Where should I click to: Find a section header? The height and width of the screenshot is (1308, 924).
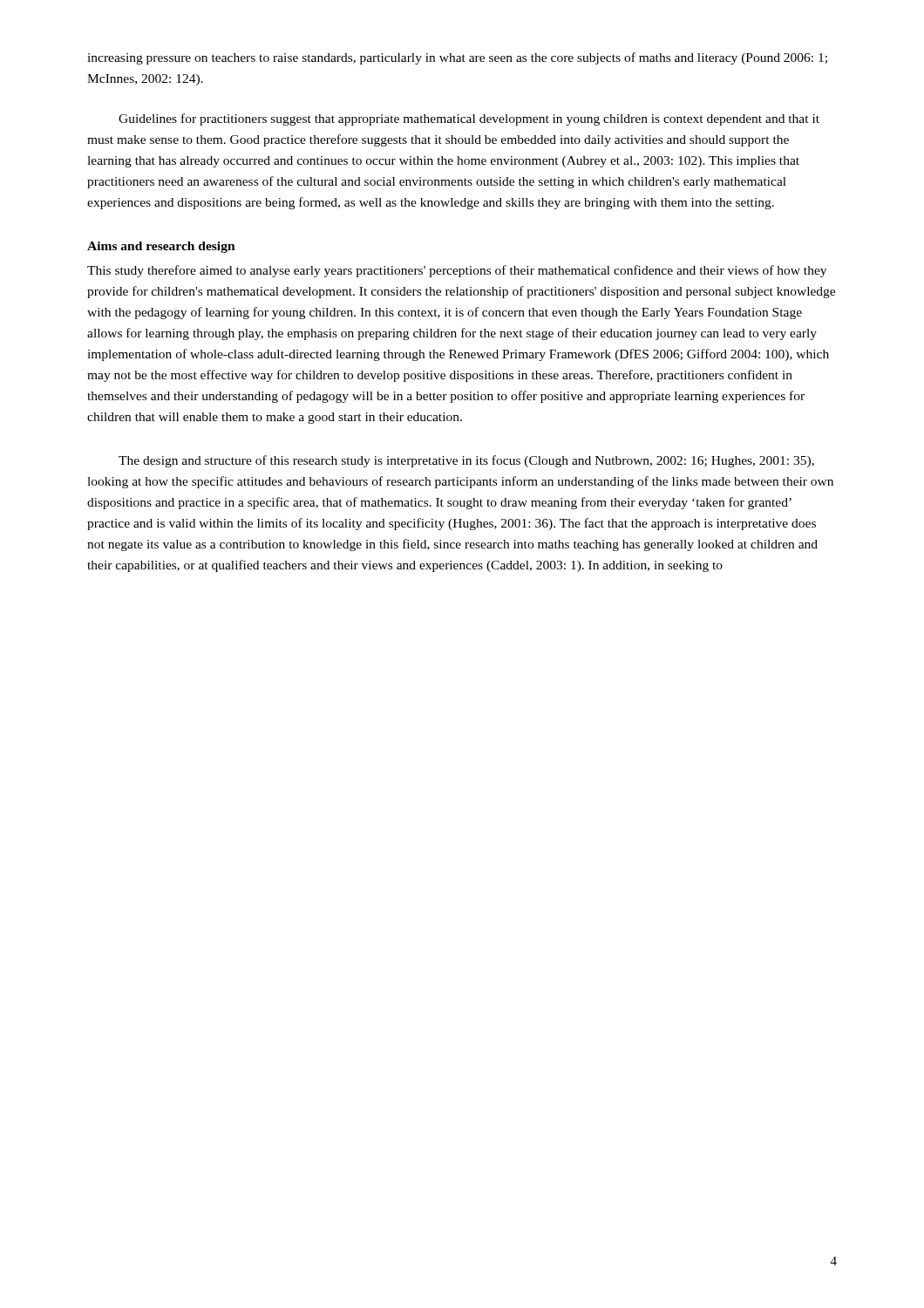(161, 246)
